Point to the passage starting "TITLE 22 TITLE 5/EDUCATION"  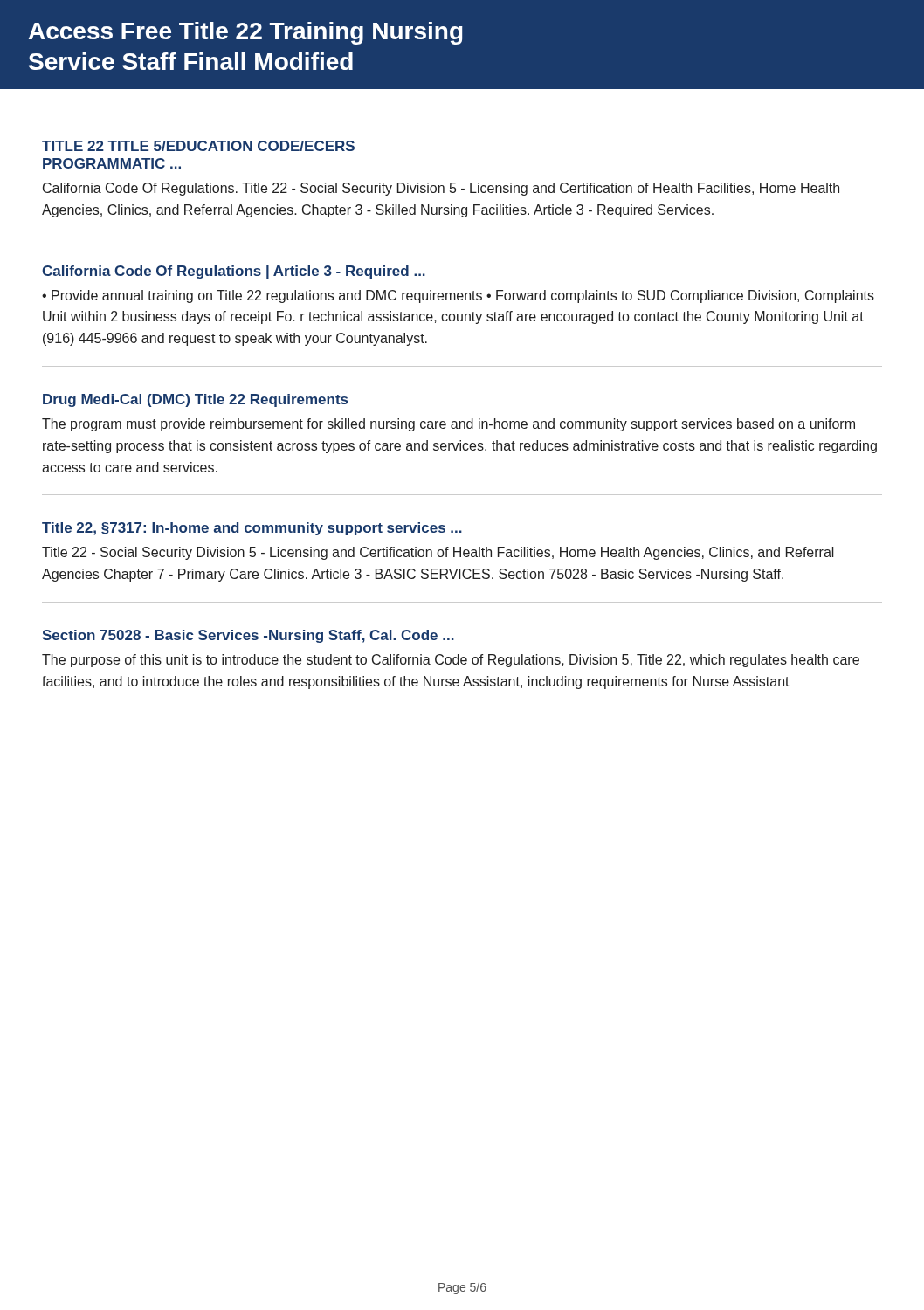point(199,155)
